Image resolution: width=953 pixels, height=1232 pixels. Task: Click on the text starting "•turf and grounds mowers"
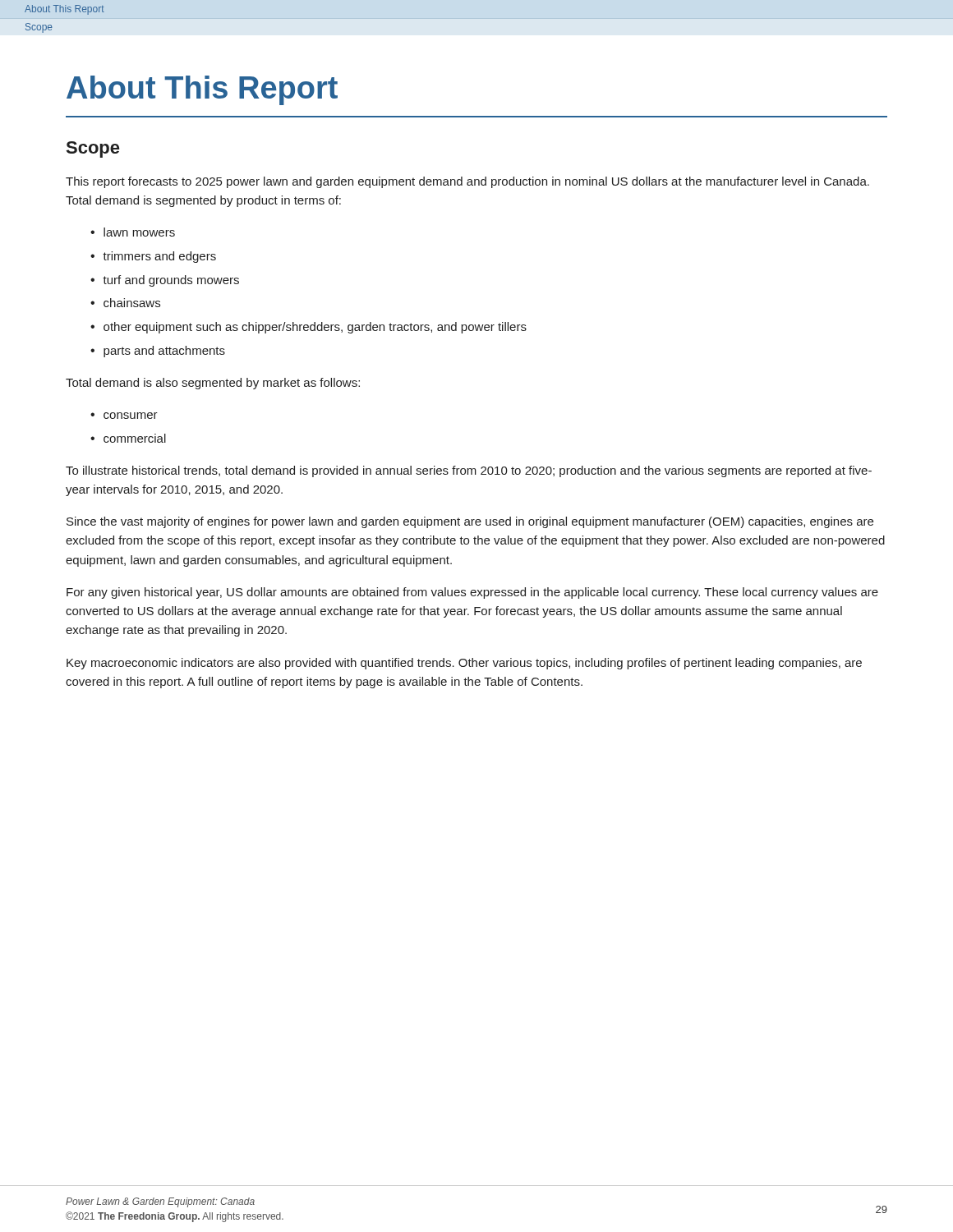click(165, 281)
